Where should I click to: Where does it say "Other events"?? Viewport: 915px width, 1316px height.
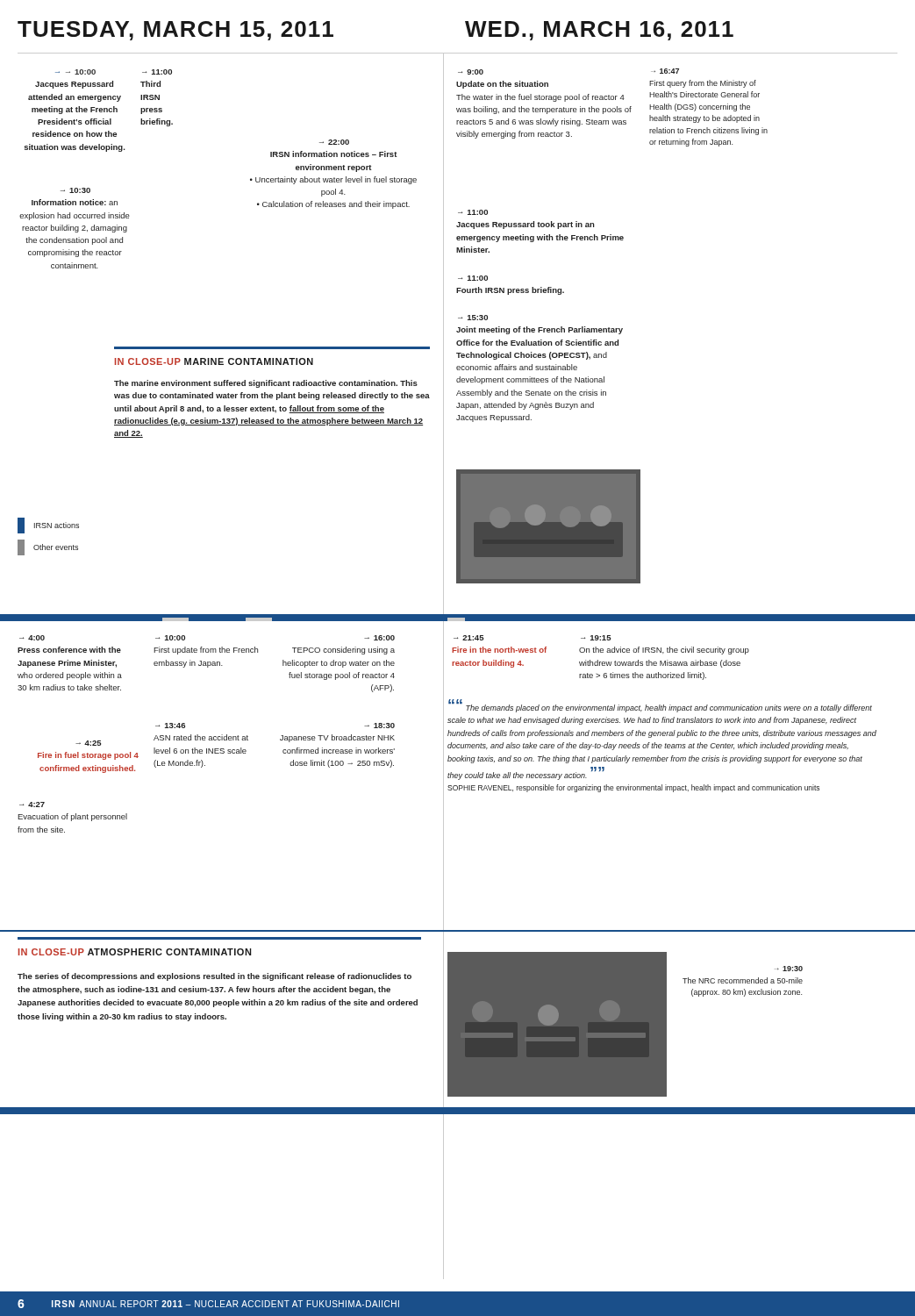coord(48,547)
